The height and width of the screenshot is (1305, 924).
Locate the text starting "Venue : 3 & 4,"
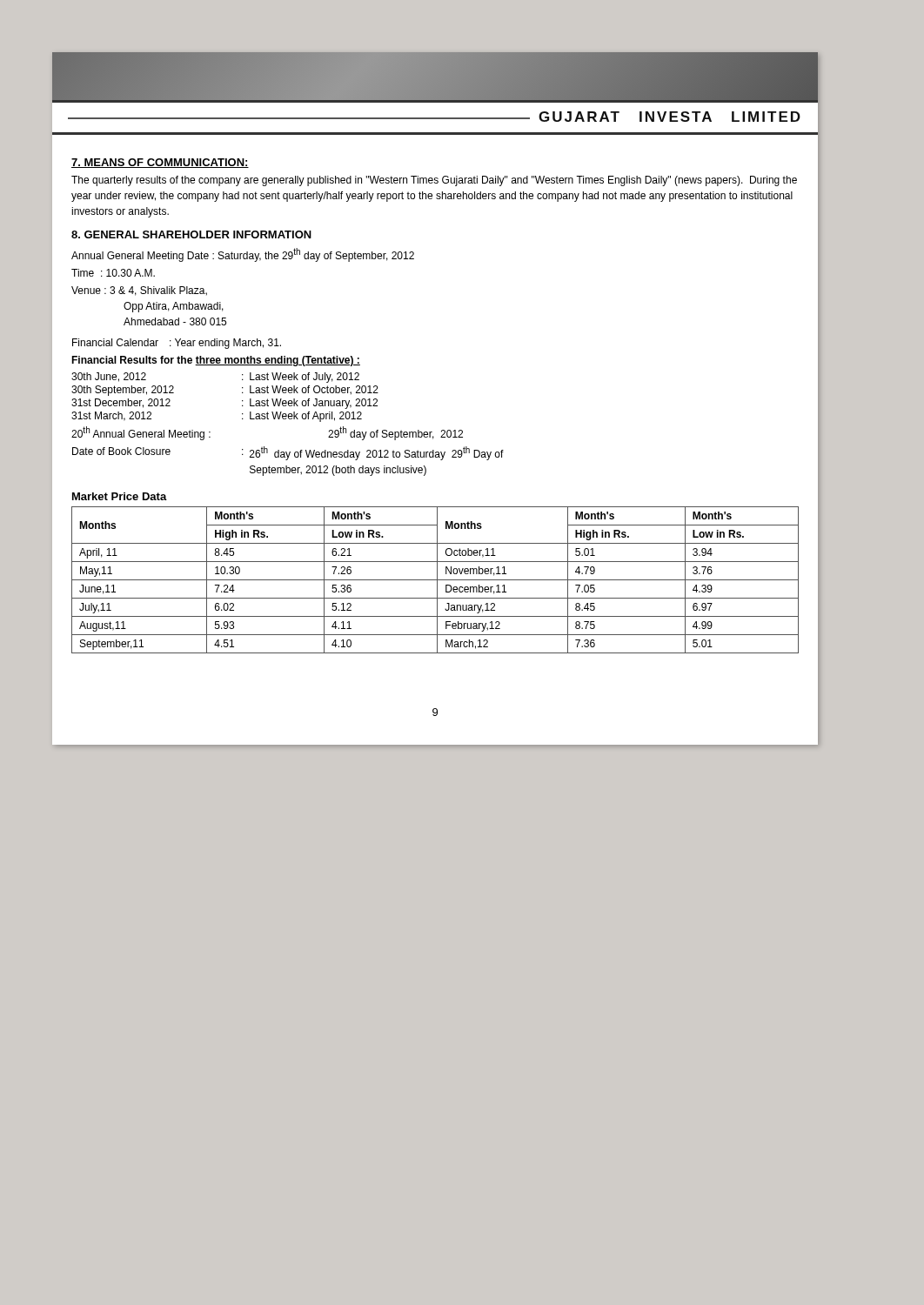[x=149, y=306]
